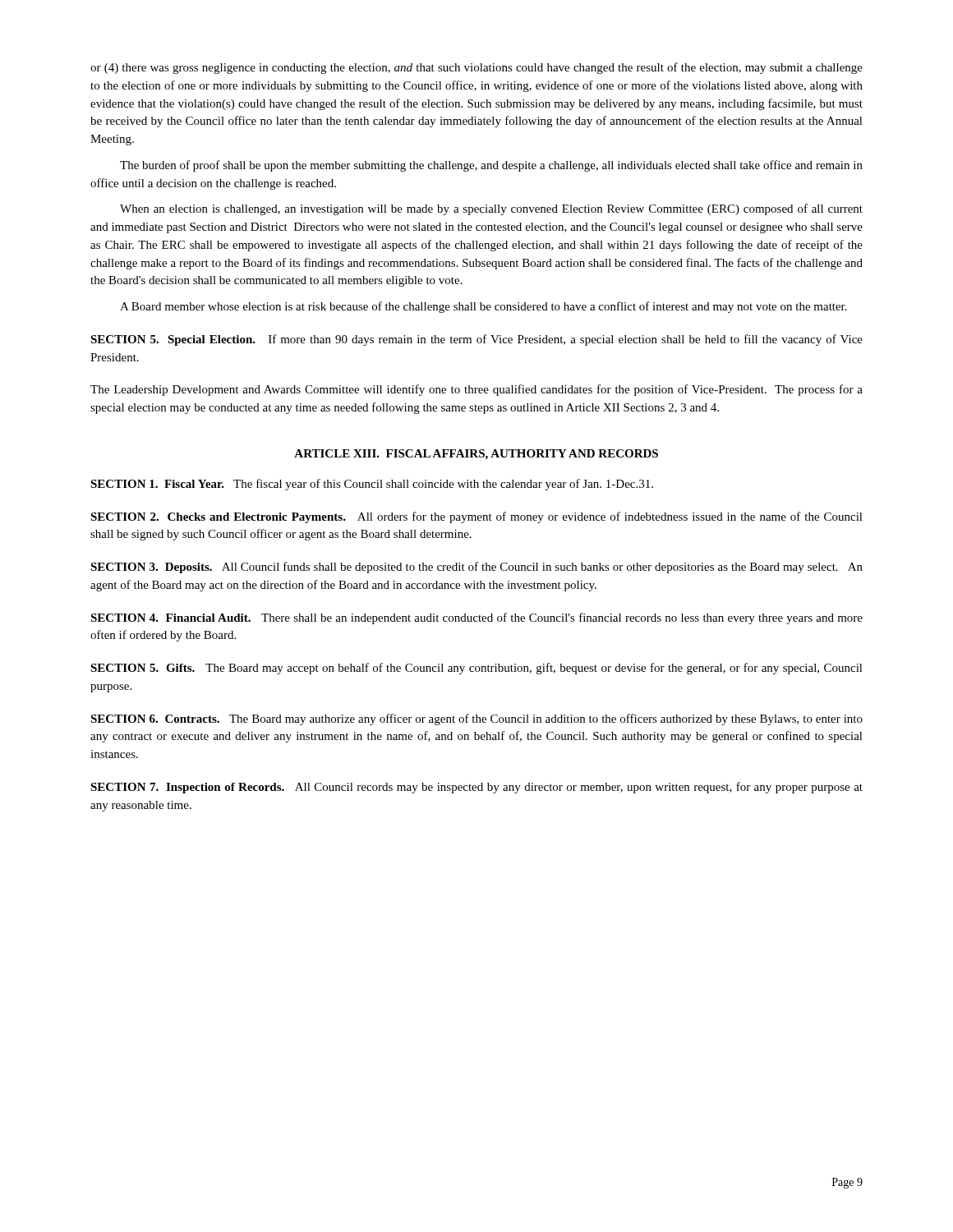Point to the passage starting "SECTION 3. Deposits. All"
The width and height of the screenshot is (953, 1232).
476,576
